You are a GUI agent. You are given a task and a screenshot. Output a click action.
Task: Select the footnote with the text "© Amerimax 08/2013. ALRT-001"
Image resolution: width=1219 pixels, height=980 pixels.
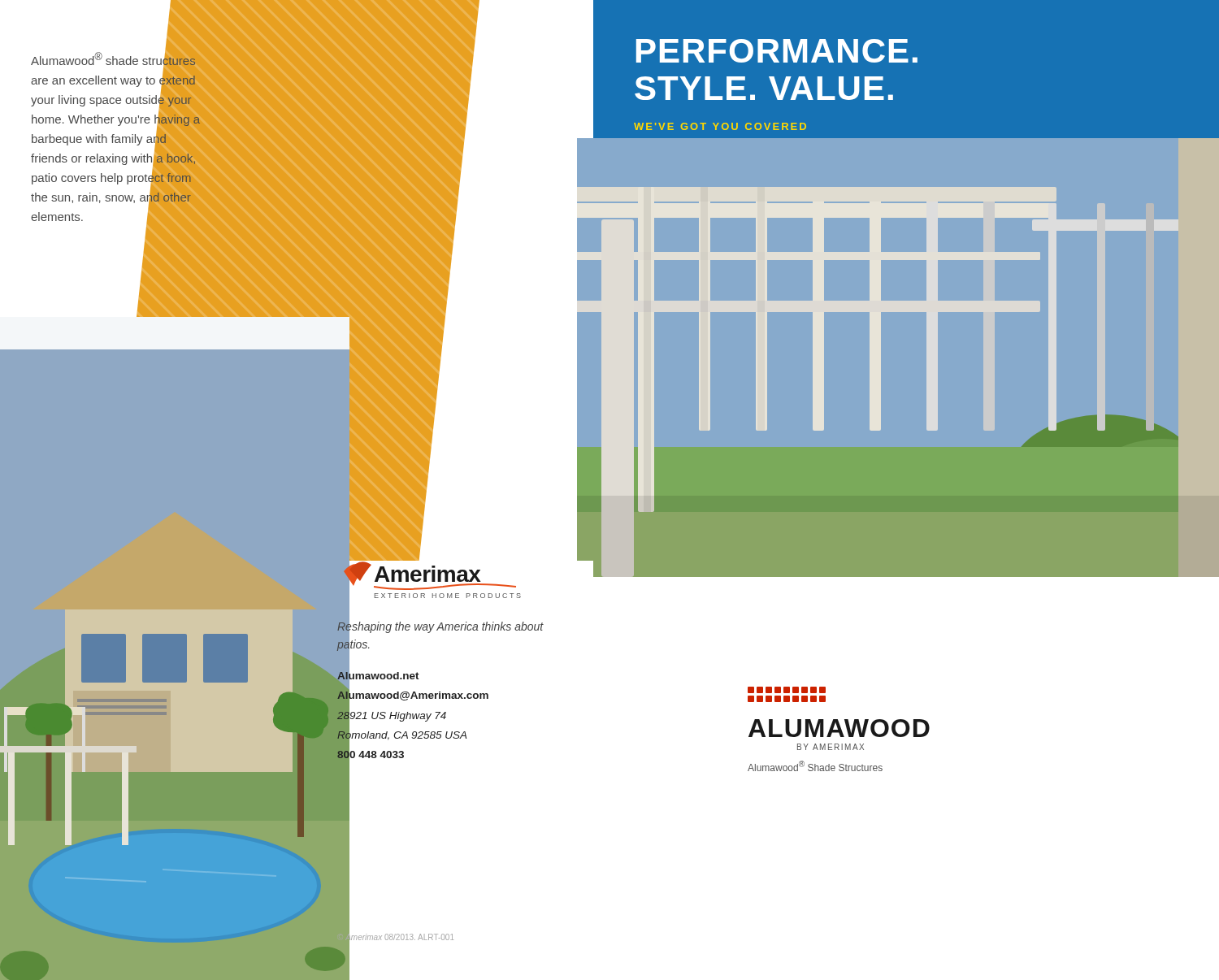pyautogui.click(x=396, y=937)
